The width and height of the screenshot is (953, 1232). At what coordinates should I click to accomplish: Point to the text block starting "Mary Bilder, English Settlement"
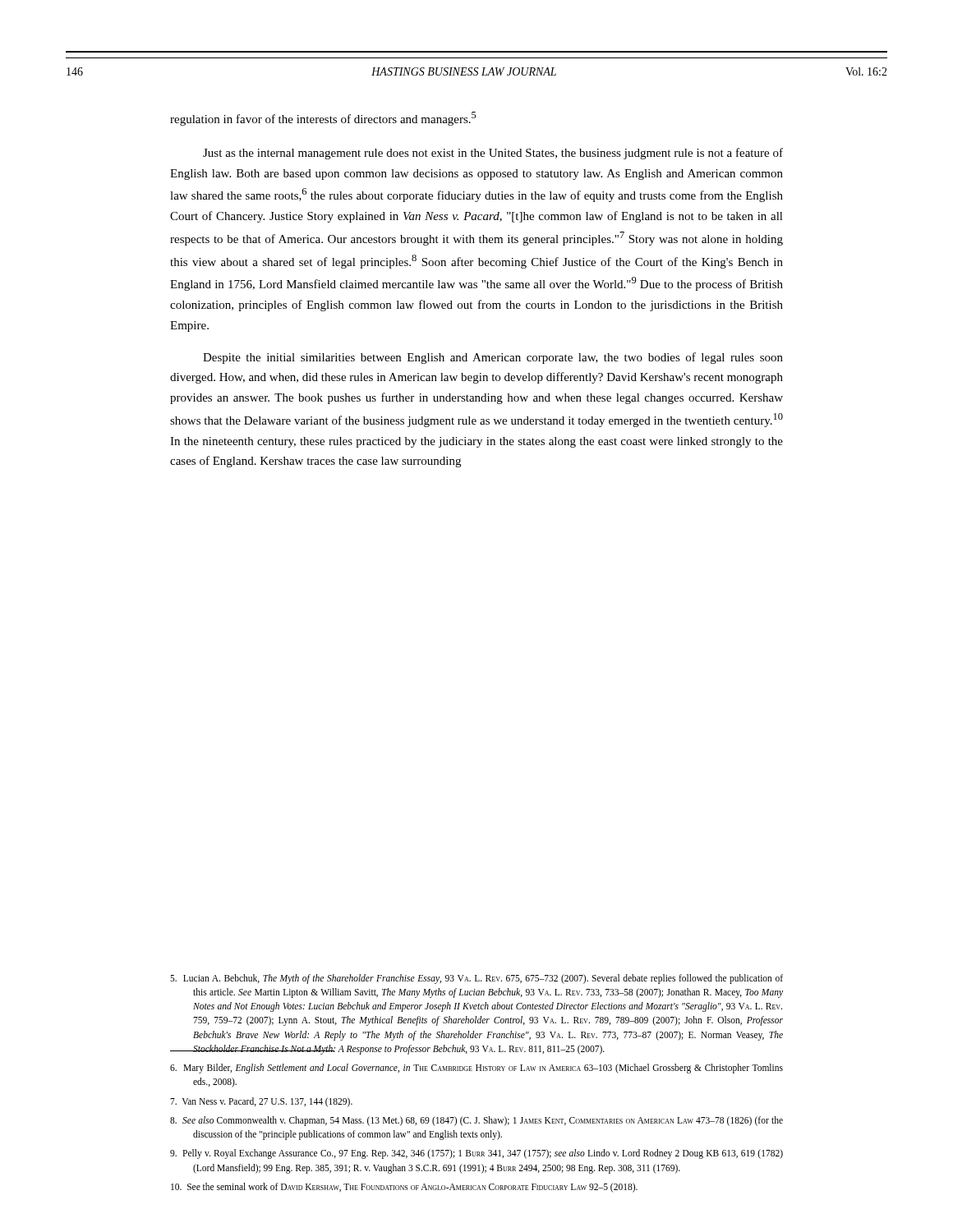tap(476, 1075)
